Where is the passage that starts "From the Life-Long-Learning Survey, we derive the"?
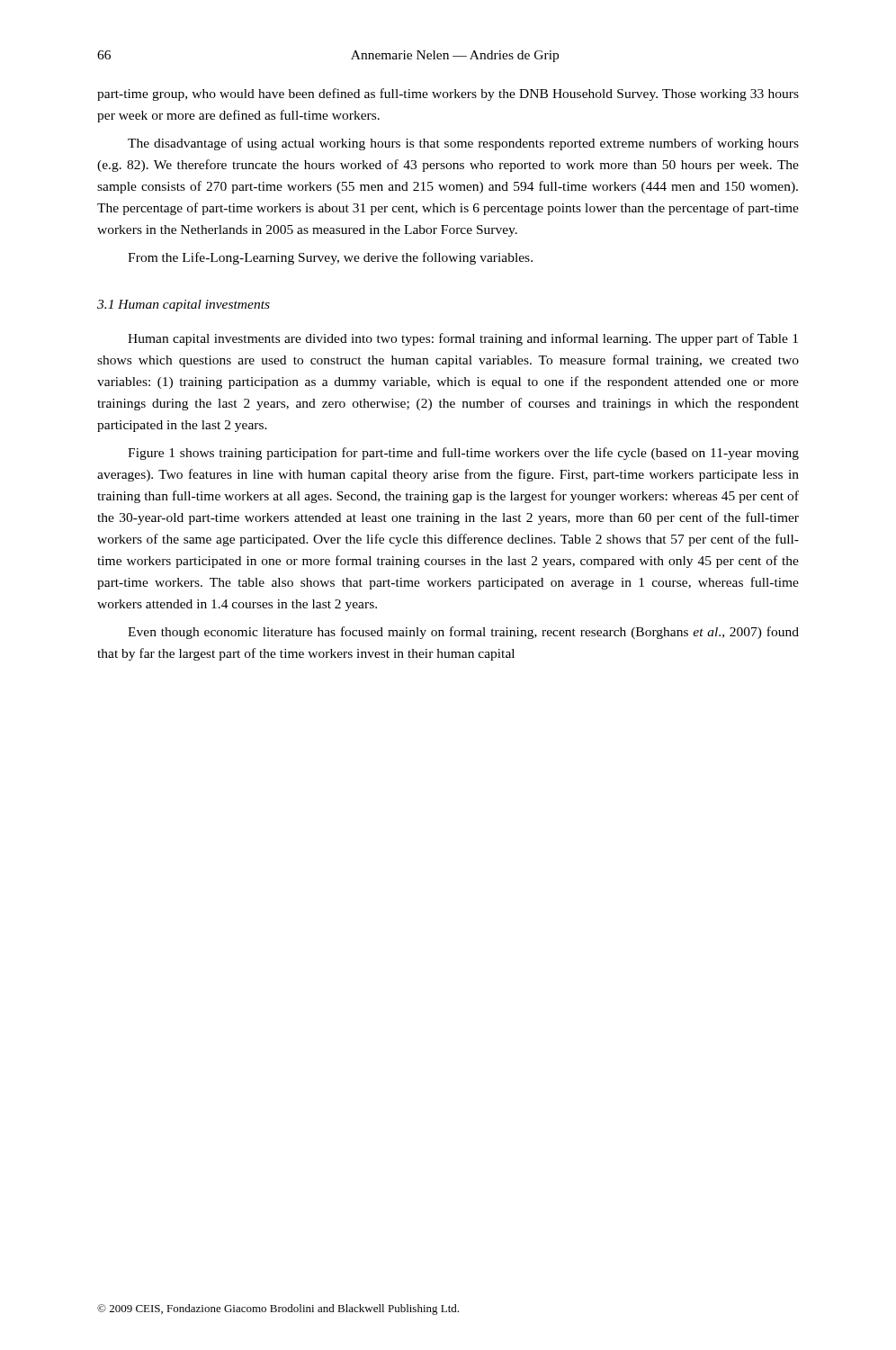The height and width of the screenshot is (1350, 896). pos(448,258)
